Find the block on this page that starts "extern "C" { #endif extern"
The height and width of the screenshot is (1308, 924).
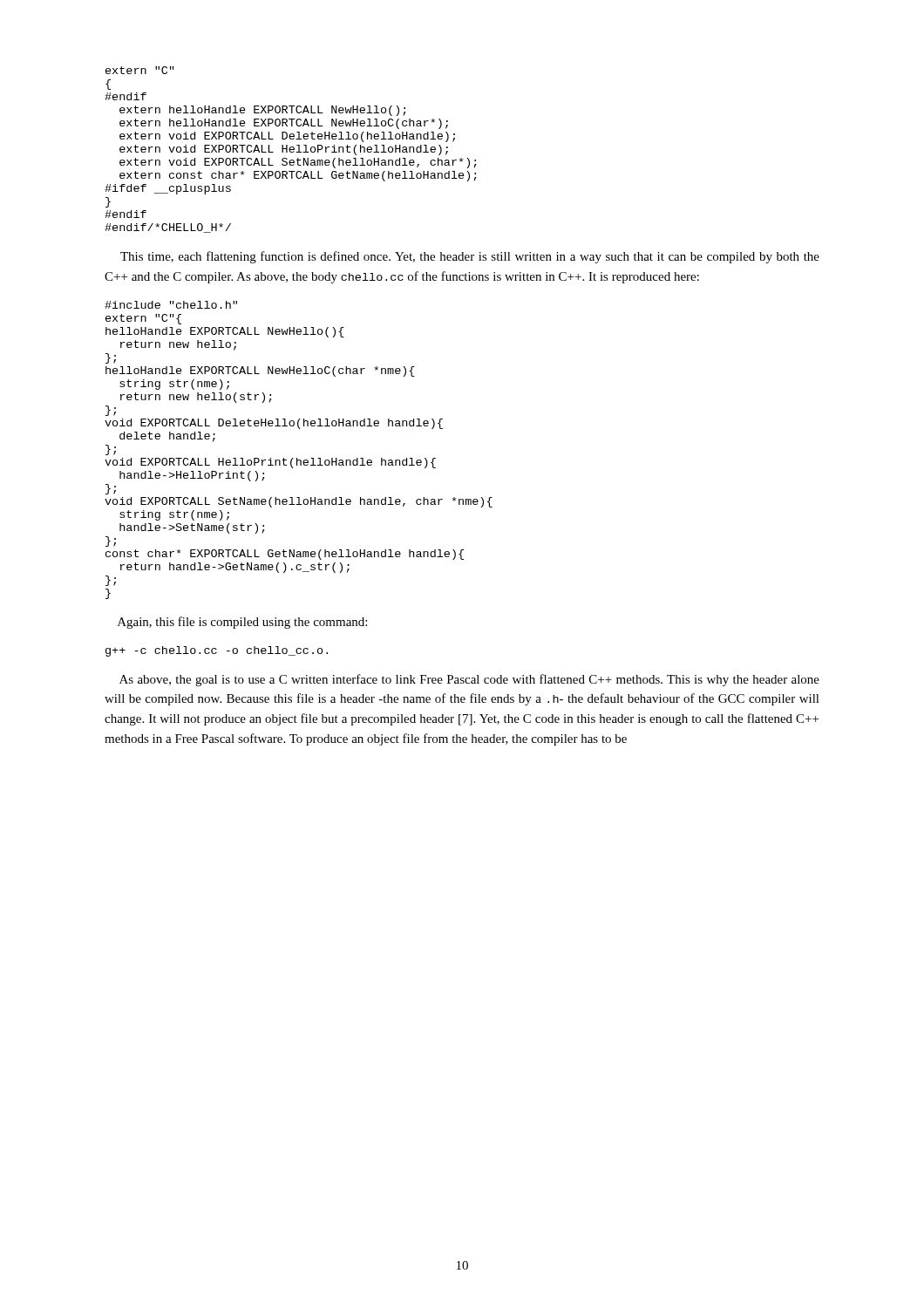pyautogui.click(x=462, y=150)
